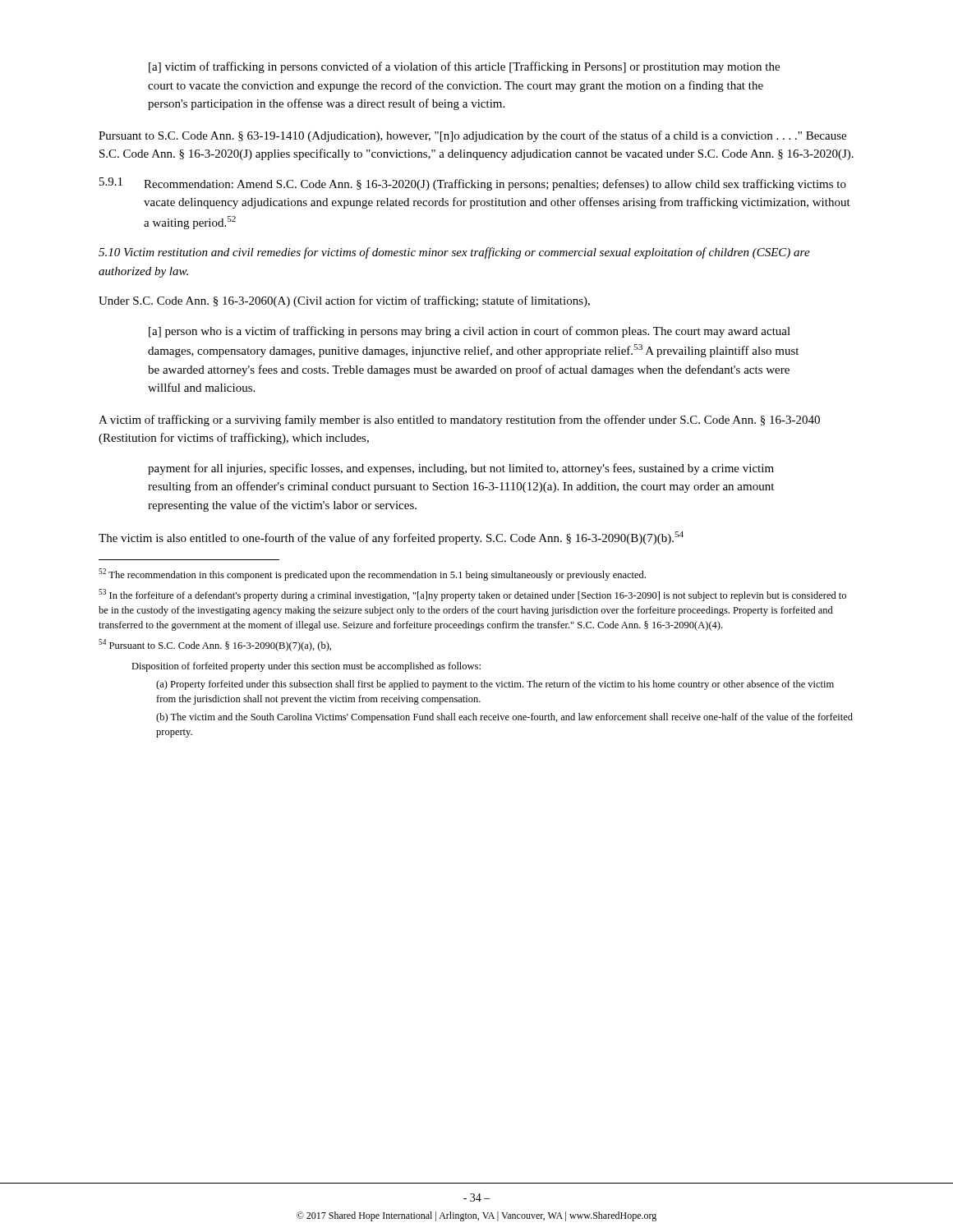This screenshot has height=1232, width=953.
Task: Find the footnote that reads "52 The recommendation in"
Action: pyautogui.click(x=373, y=574)
